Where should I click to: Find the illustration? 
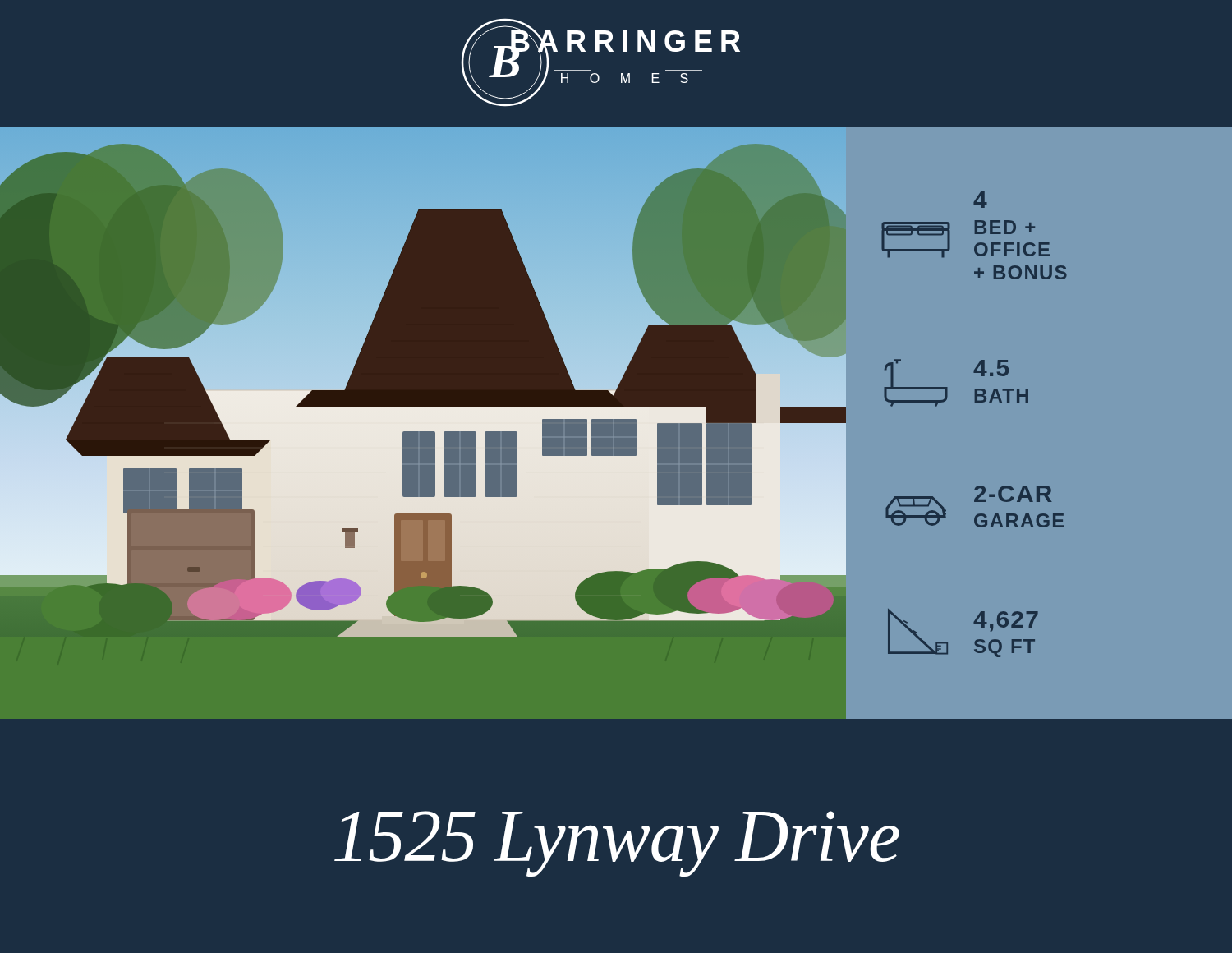pos(423,423)
